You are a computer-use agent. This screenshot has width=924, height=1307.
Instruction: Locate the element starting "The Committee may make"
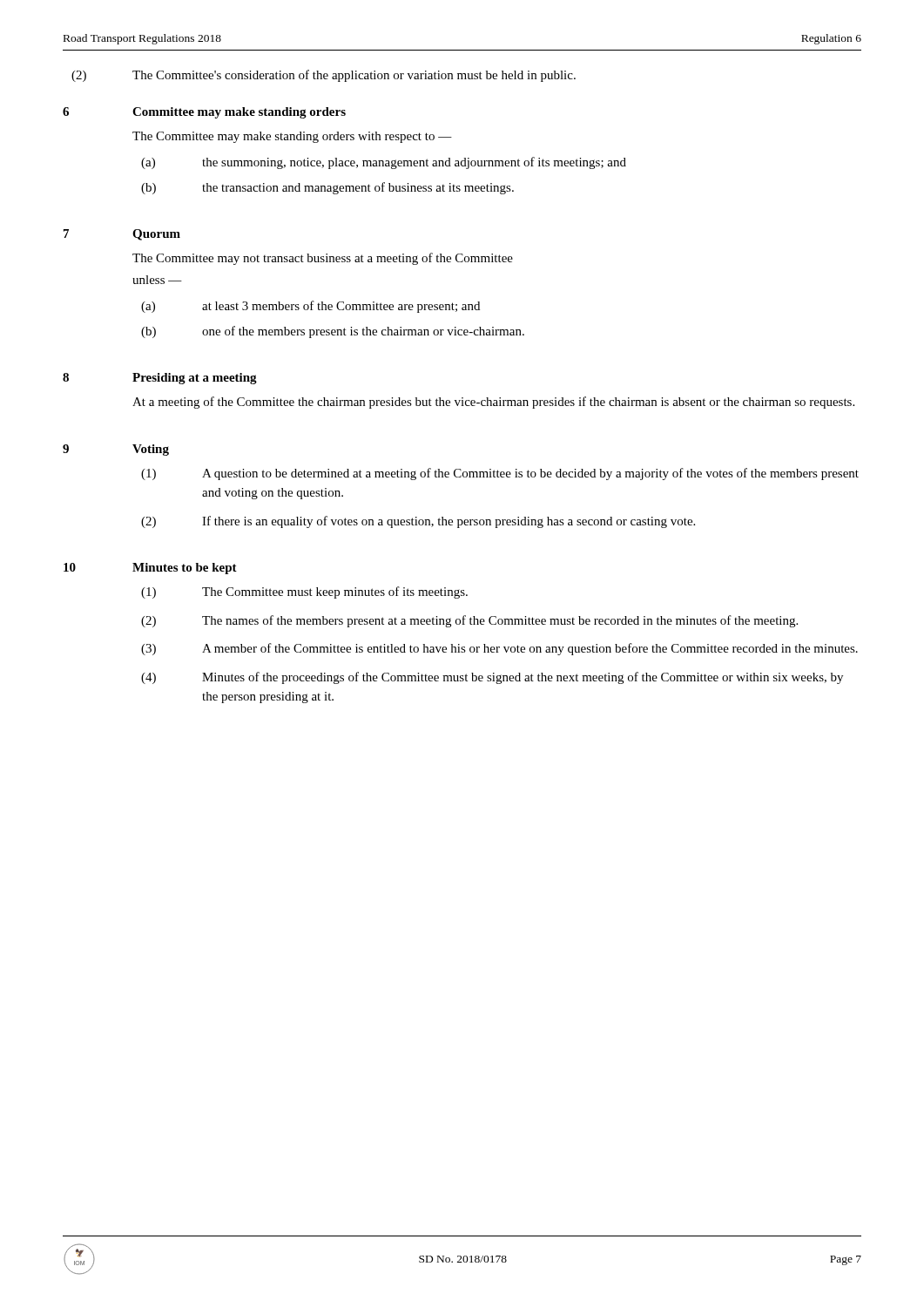pyautogui.click(x=292, y=135)
